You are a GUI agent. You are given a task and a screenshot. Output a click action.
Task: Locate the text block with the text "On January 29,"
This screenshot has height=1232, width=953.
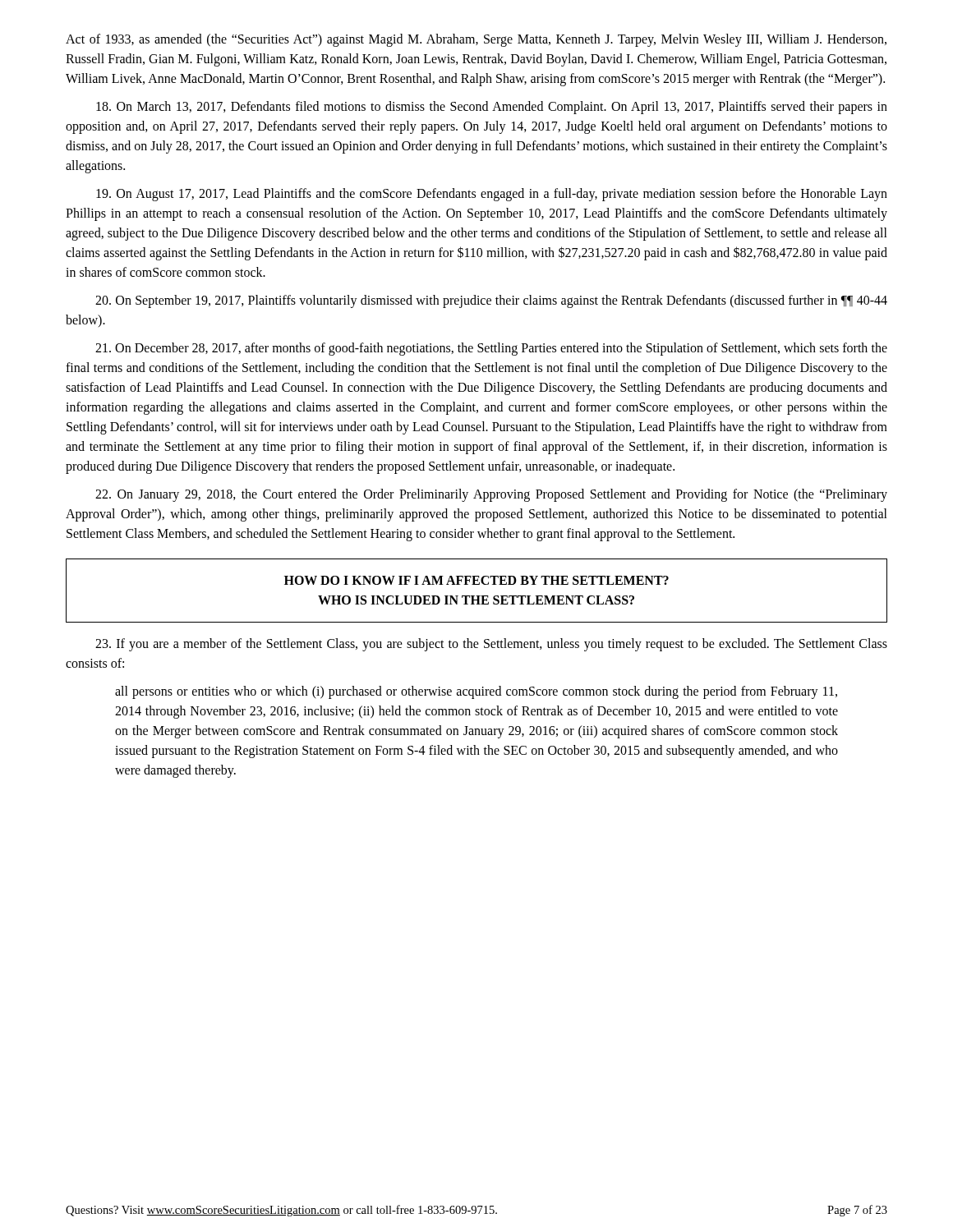coord(476,514)
